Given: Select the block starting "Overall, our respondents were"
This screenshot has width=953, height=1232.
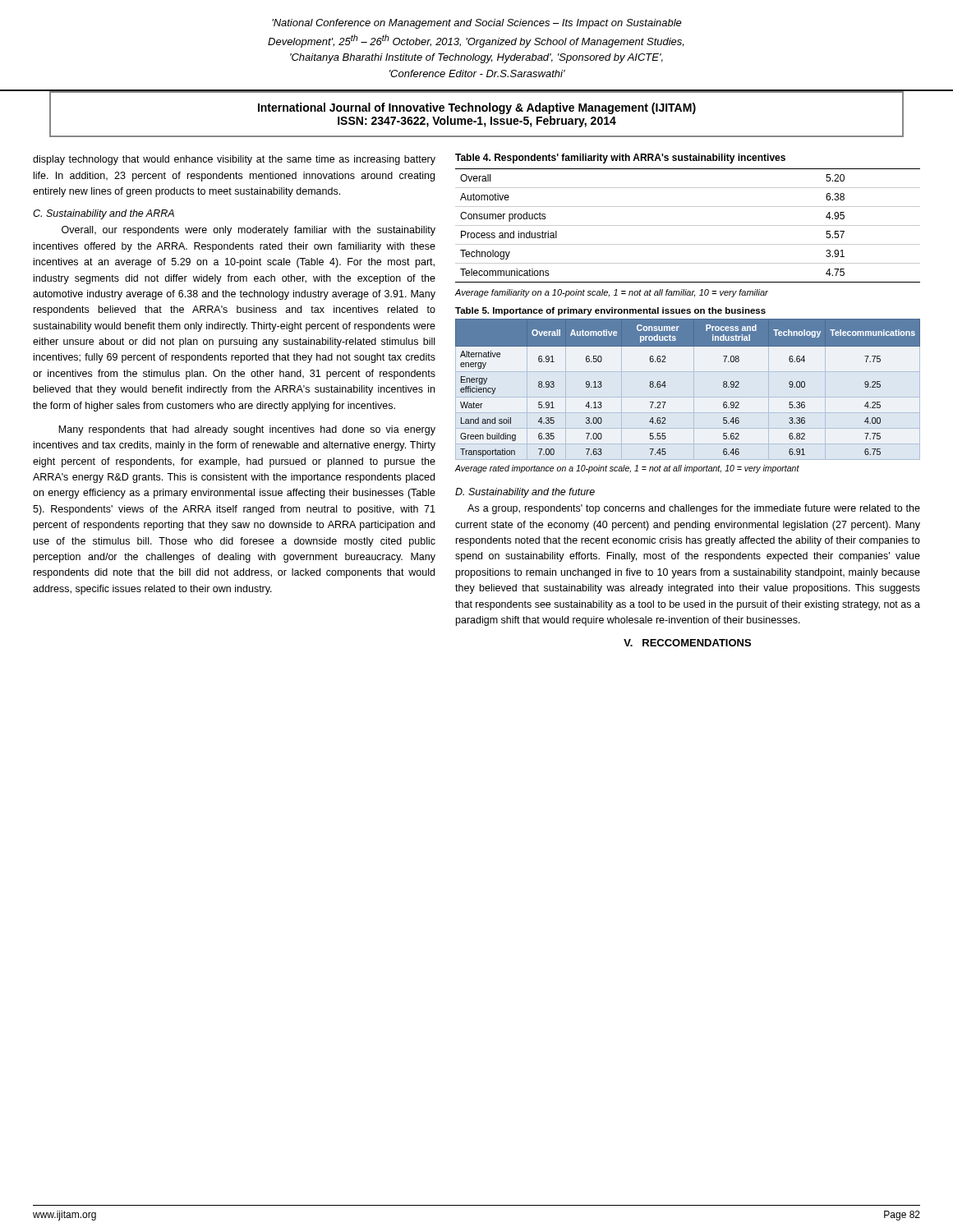Looking at the screenshot, I should click(234, 318).
